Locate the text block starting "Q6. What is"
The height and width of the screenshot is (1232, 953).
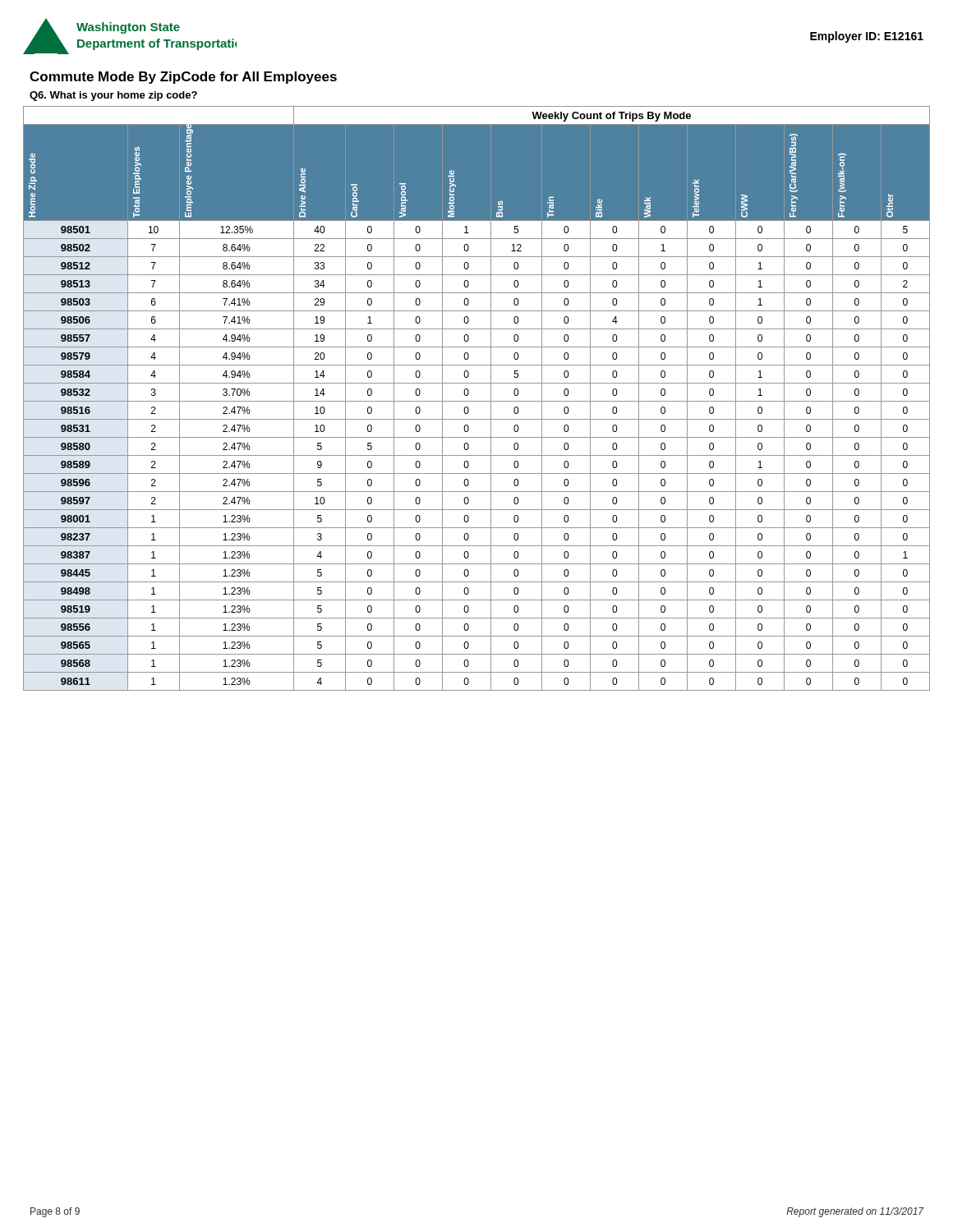click(x=114, y=95)
